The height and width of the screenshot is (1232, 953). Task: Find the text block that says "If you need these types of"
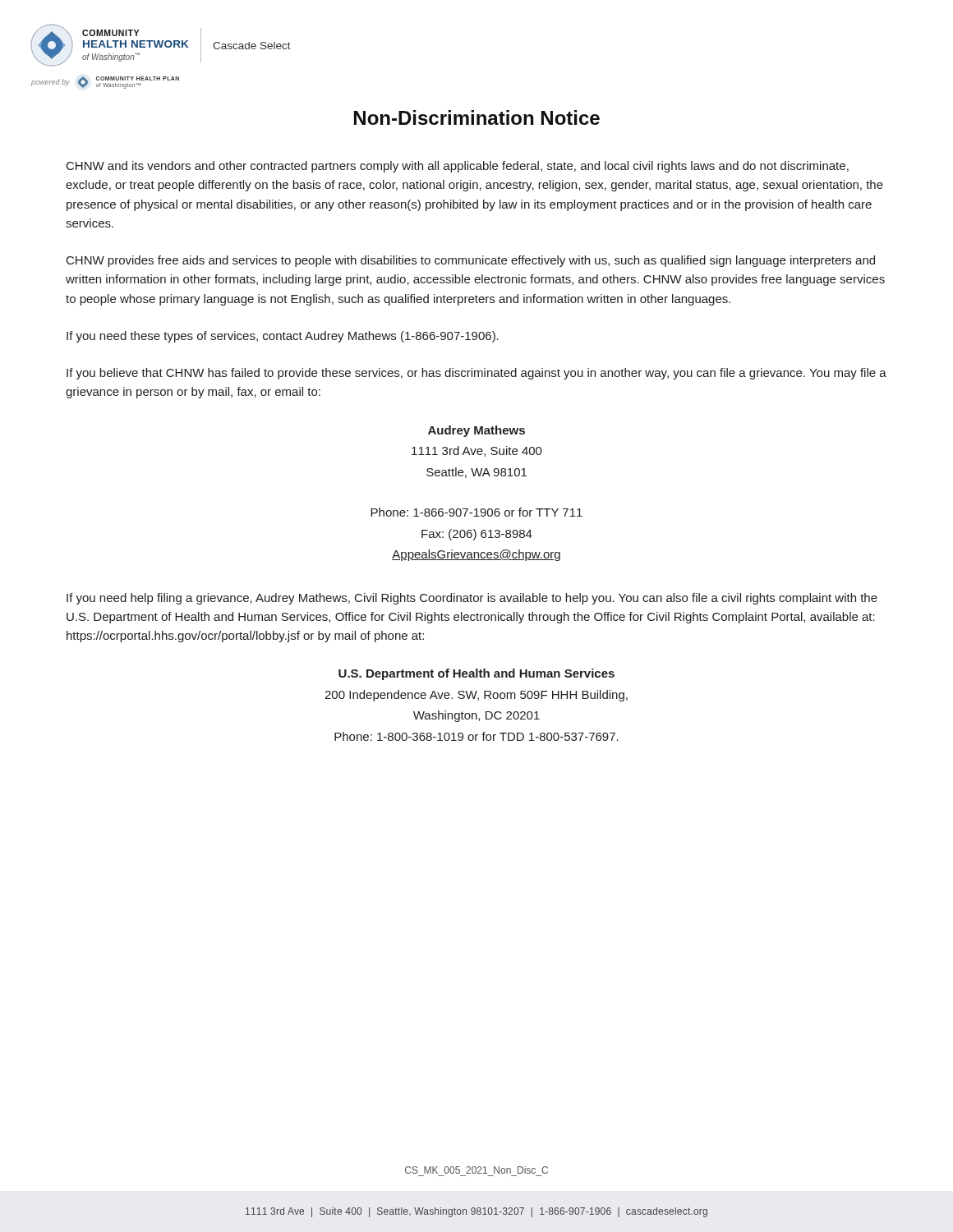(x=476, y=335)
